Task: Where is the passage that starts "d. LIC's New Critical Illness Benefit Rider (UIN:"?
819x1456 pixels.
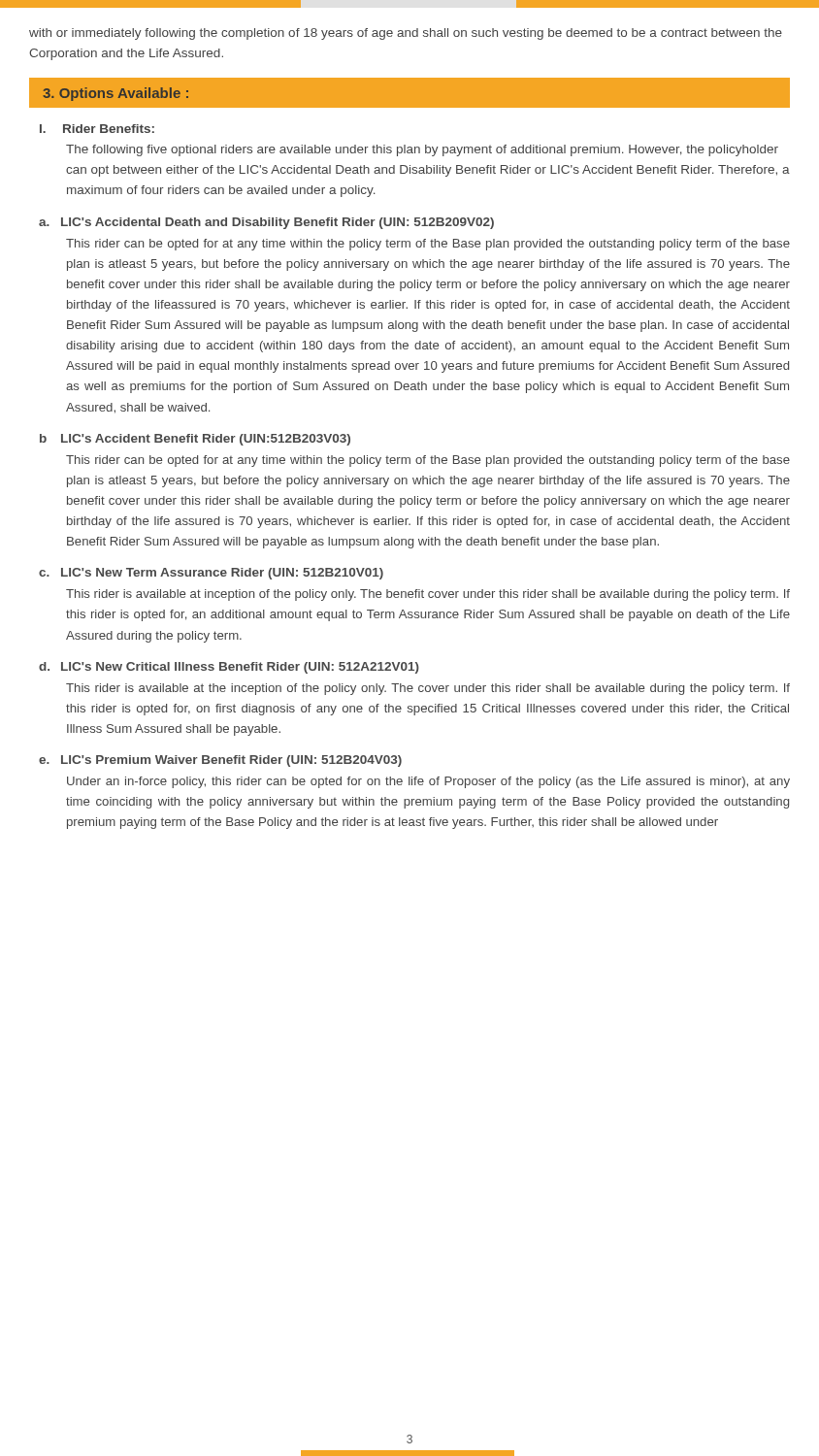Action: [410, 699]
